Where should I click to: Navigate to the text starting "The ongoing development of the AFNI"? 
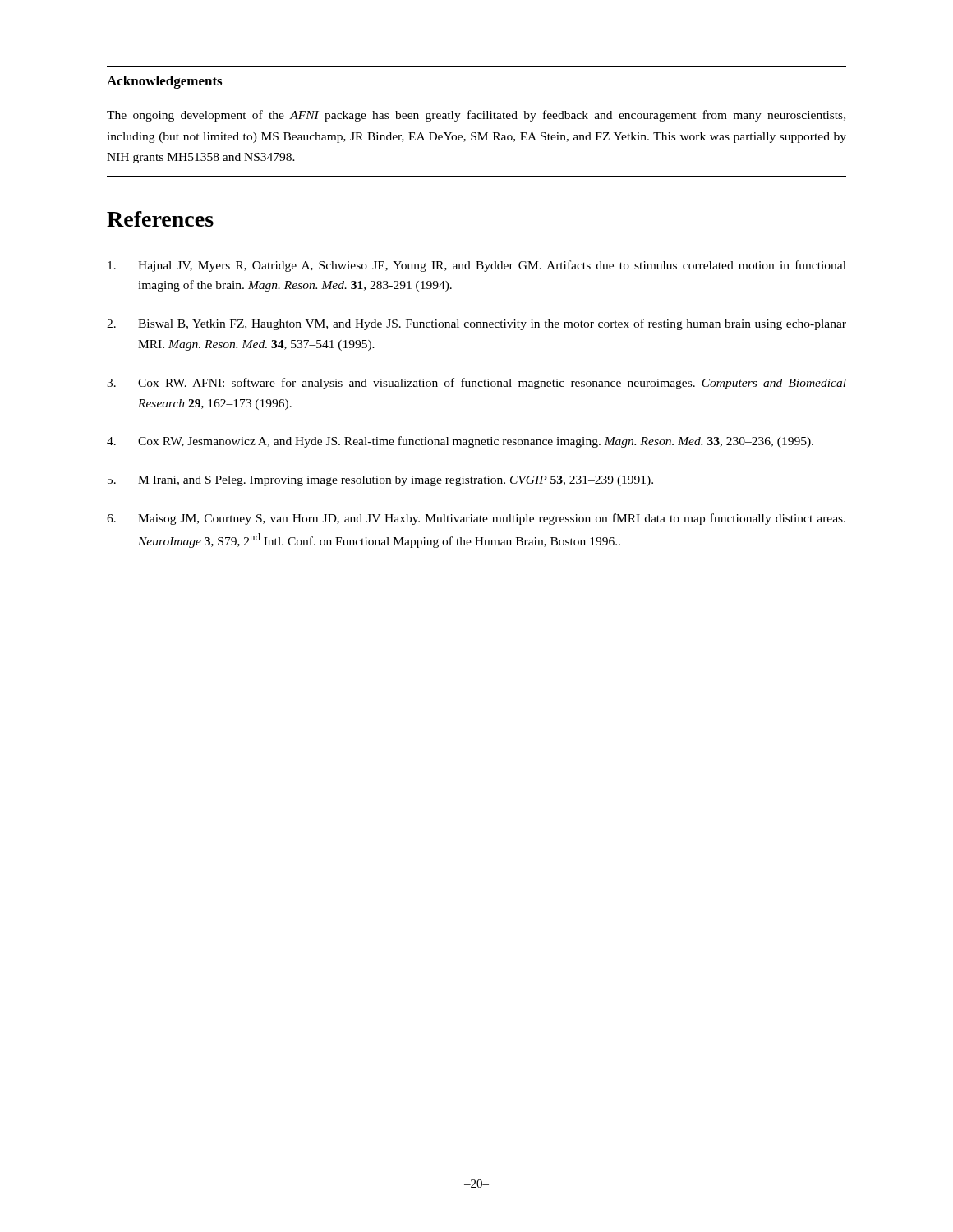(476, 136)
